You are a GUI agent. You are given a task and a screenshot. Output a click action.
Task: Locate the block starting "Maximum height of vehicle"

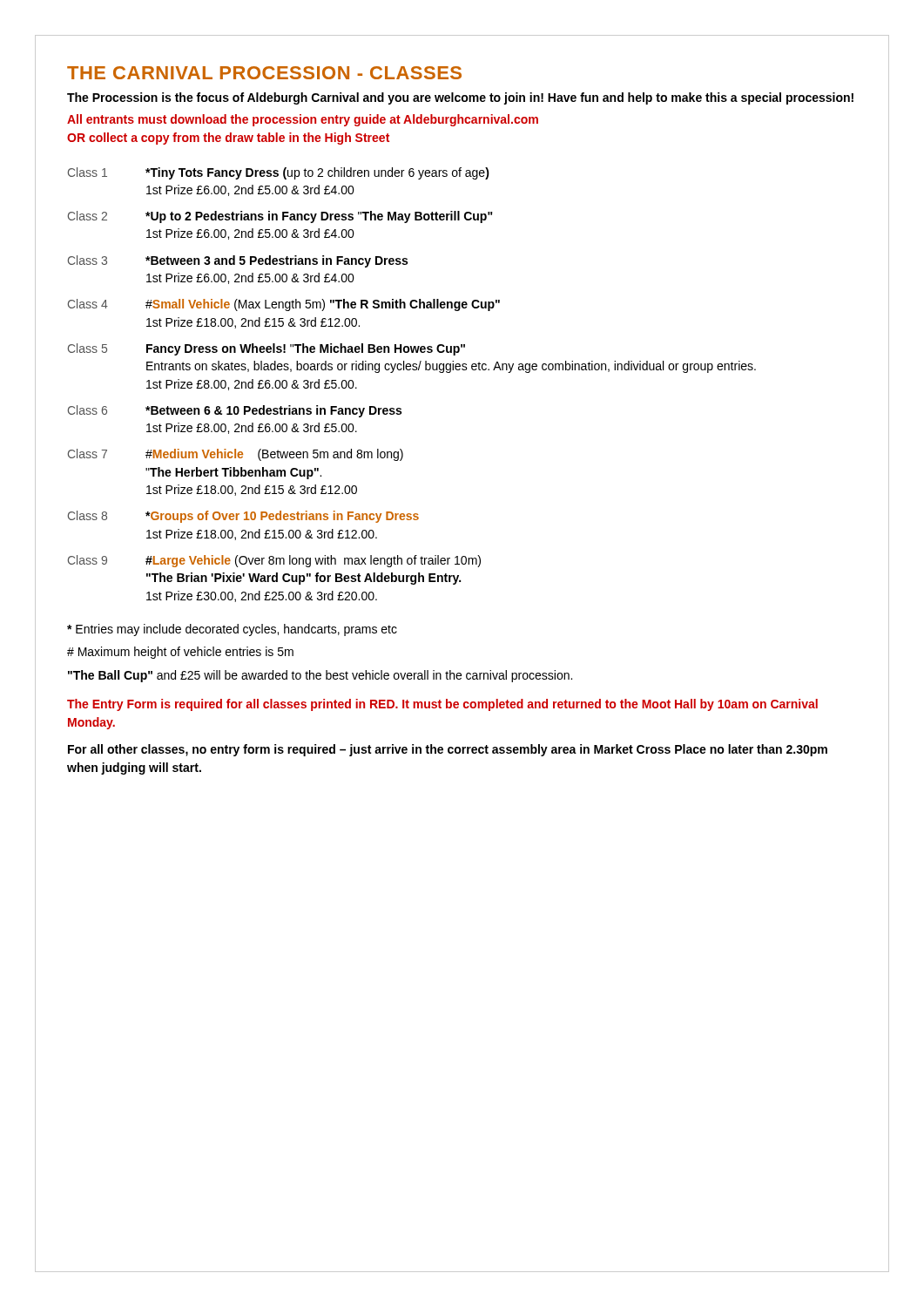coord(180,653)
